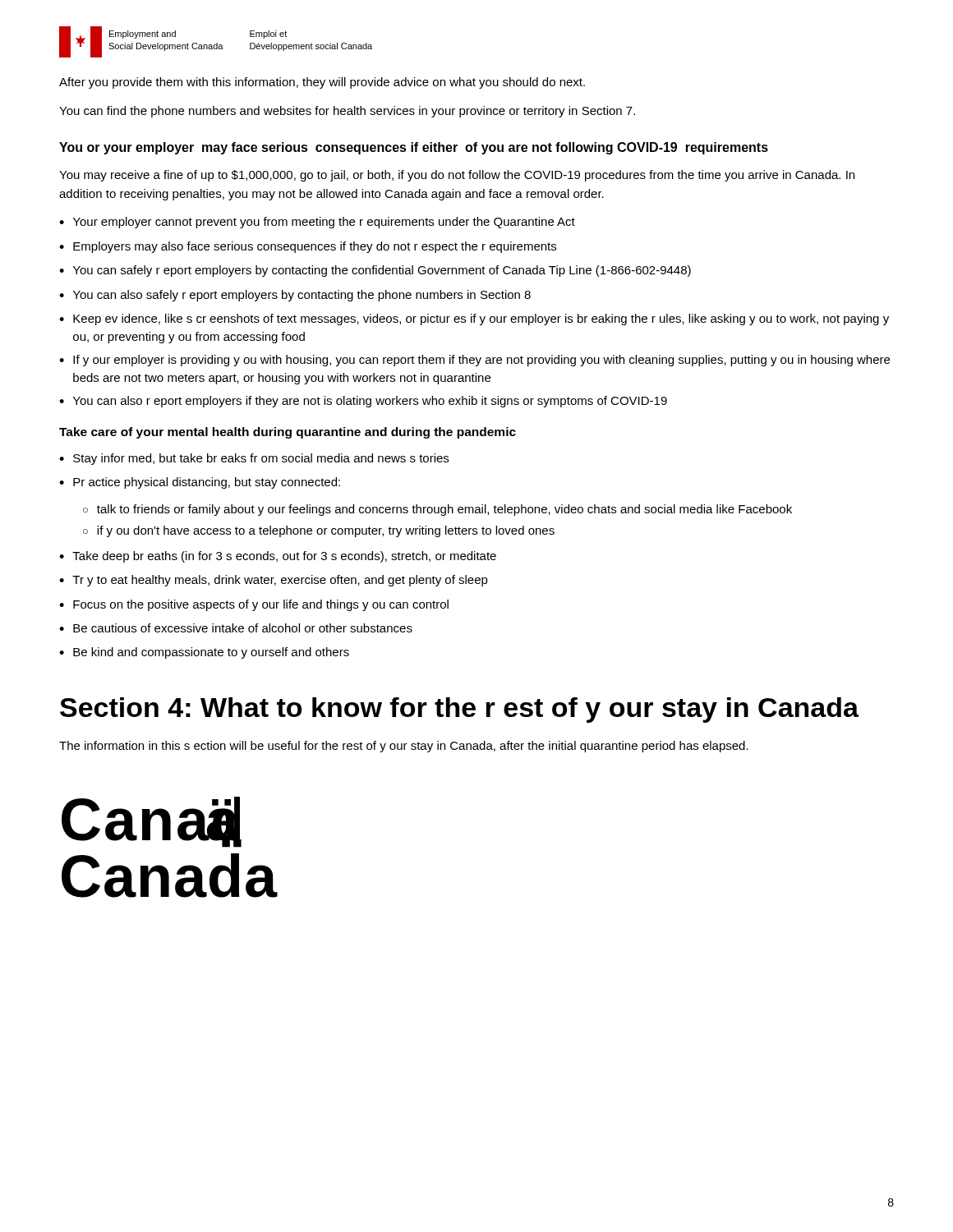Point to the block beginning "• Stay infor"
Viewport: 953px width, 1232px height.
click(x=254, y=459)
